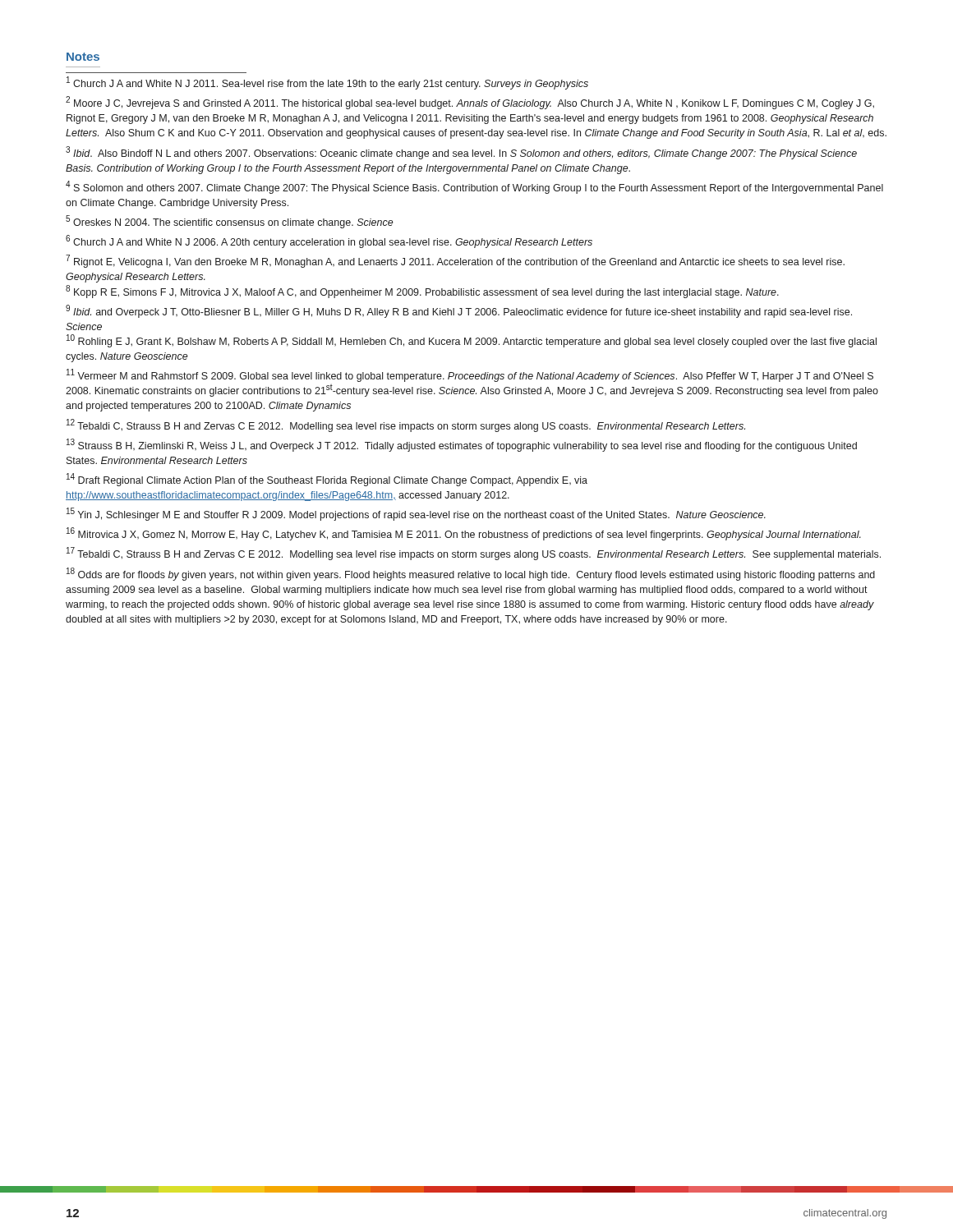Find the footnote with the text "13 Strauss B"
Screen dimensions: 1232x953
(x=462, y=452)
